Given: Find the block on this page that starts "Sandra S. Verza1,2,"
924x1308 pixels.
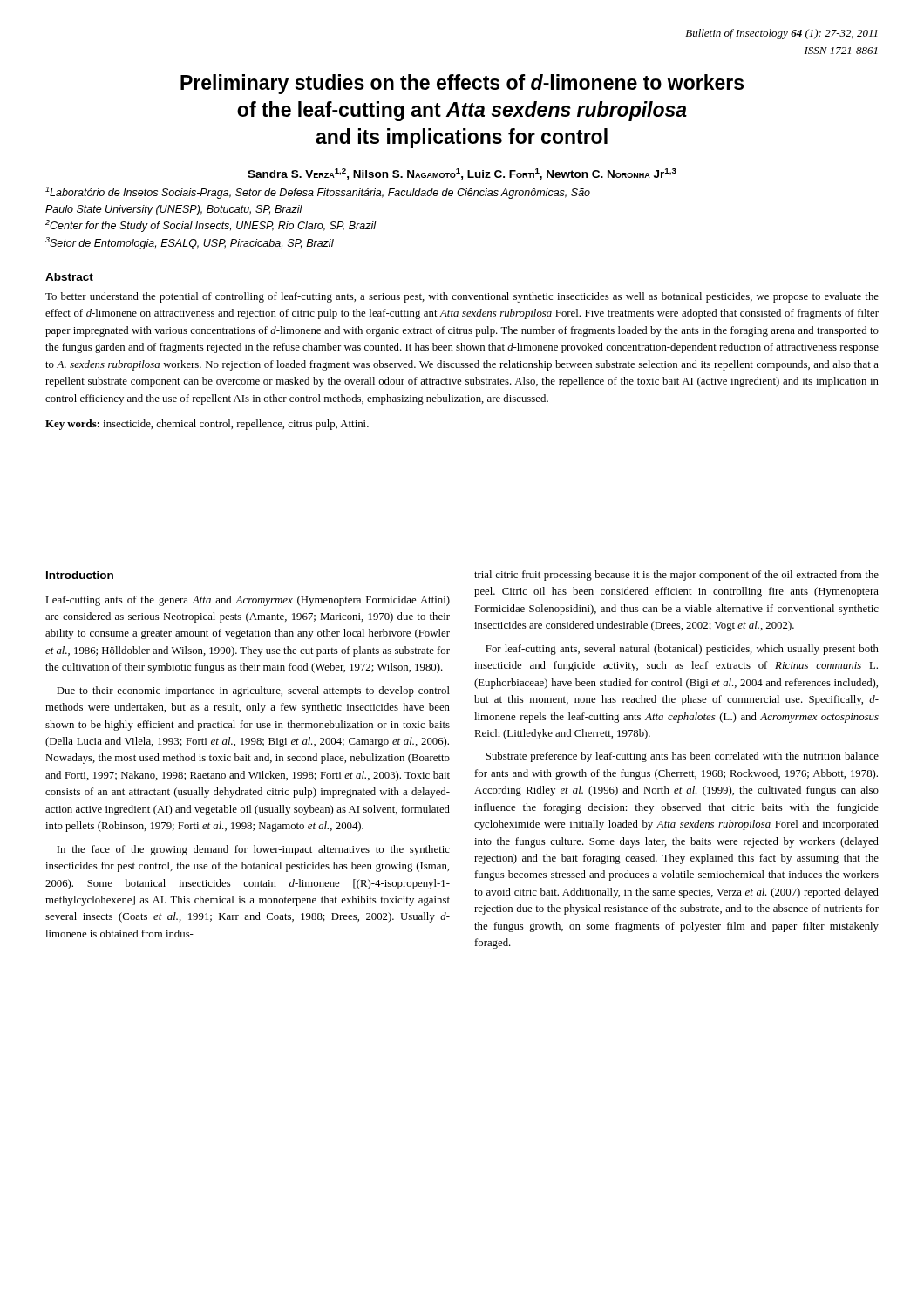Looking at the screenshot, I should click(x=462, y=173).
